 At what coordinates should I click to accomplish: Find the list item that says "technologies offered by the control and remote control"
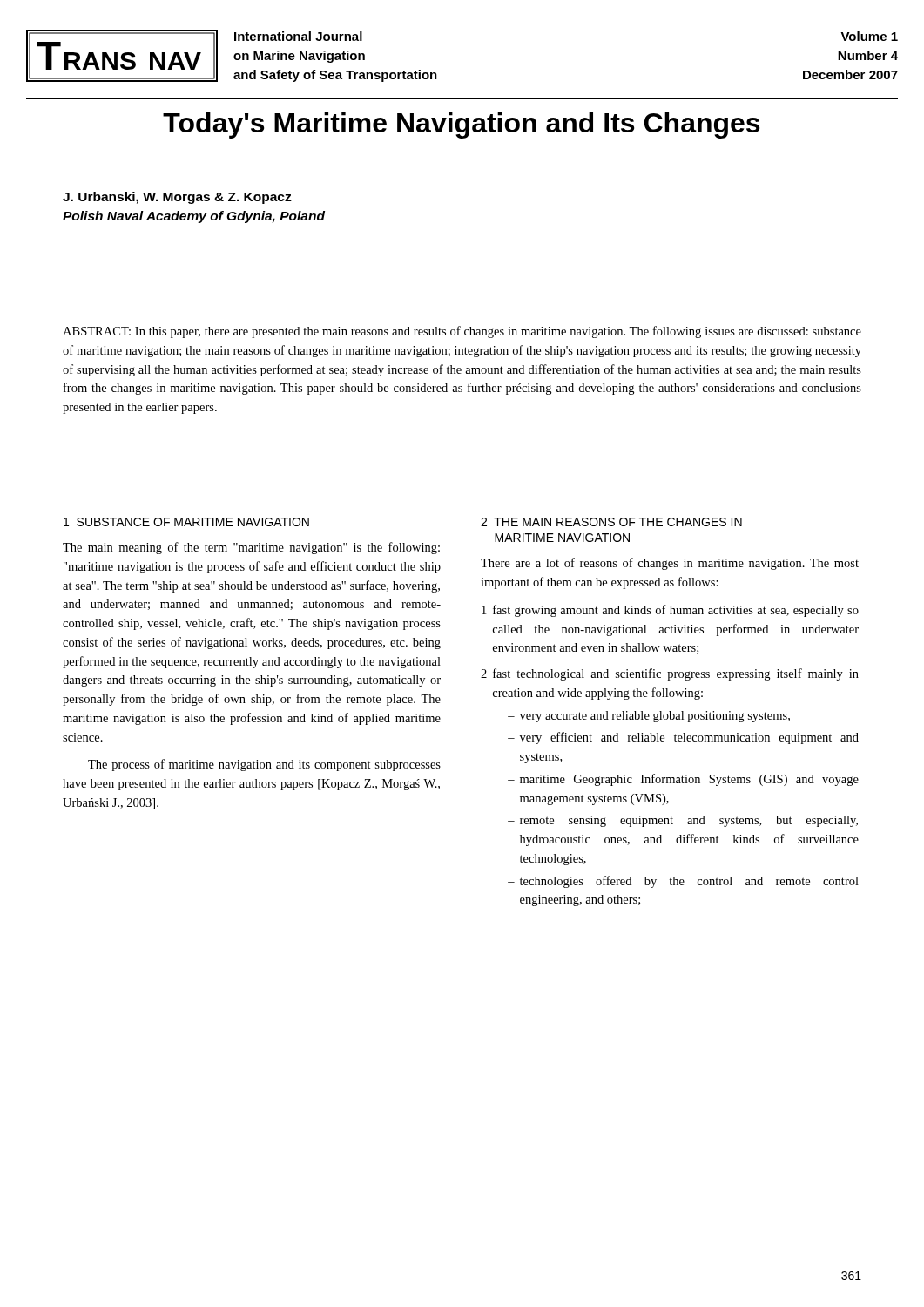tap(689, 890)
